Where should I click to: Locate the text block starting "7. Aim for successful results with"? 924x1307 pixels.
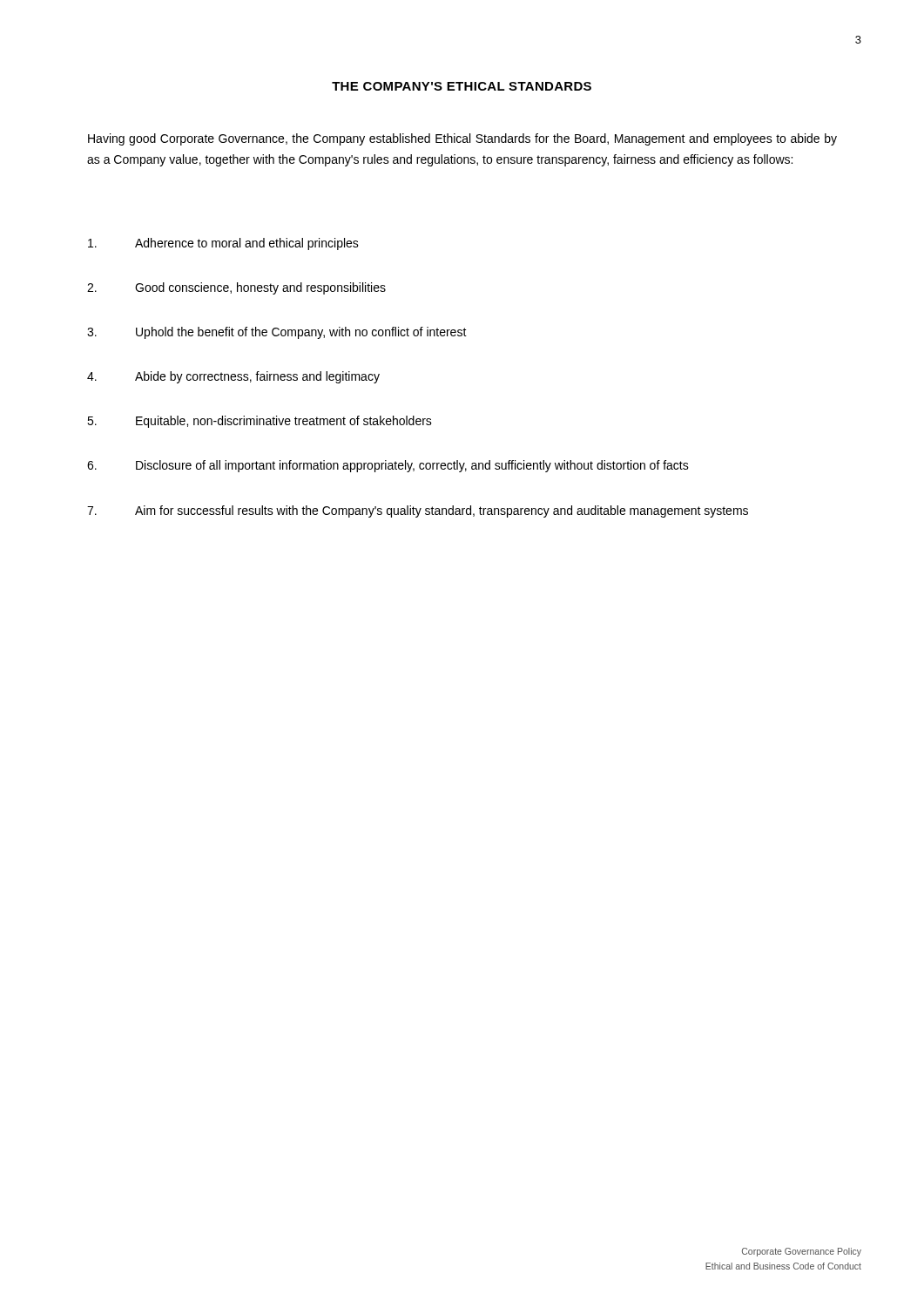pos(462,511)
